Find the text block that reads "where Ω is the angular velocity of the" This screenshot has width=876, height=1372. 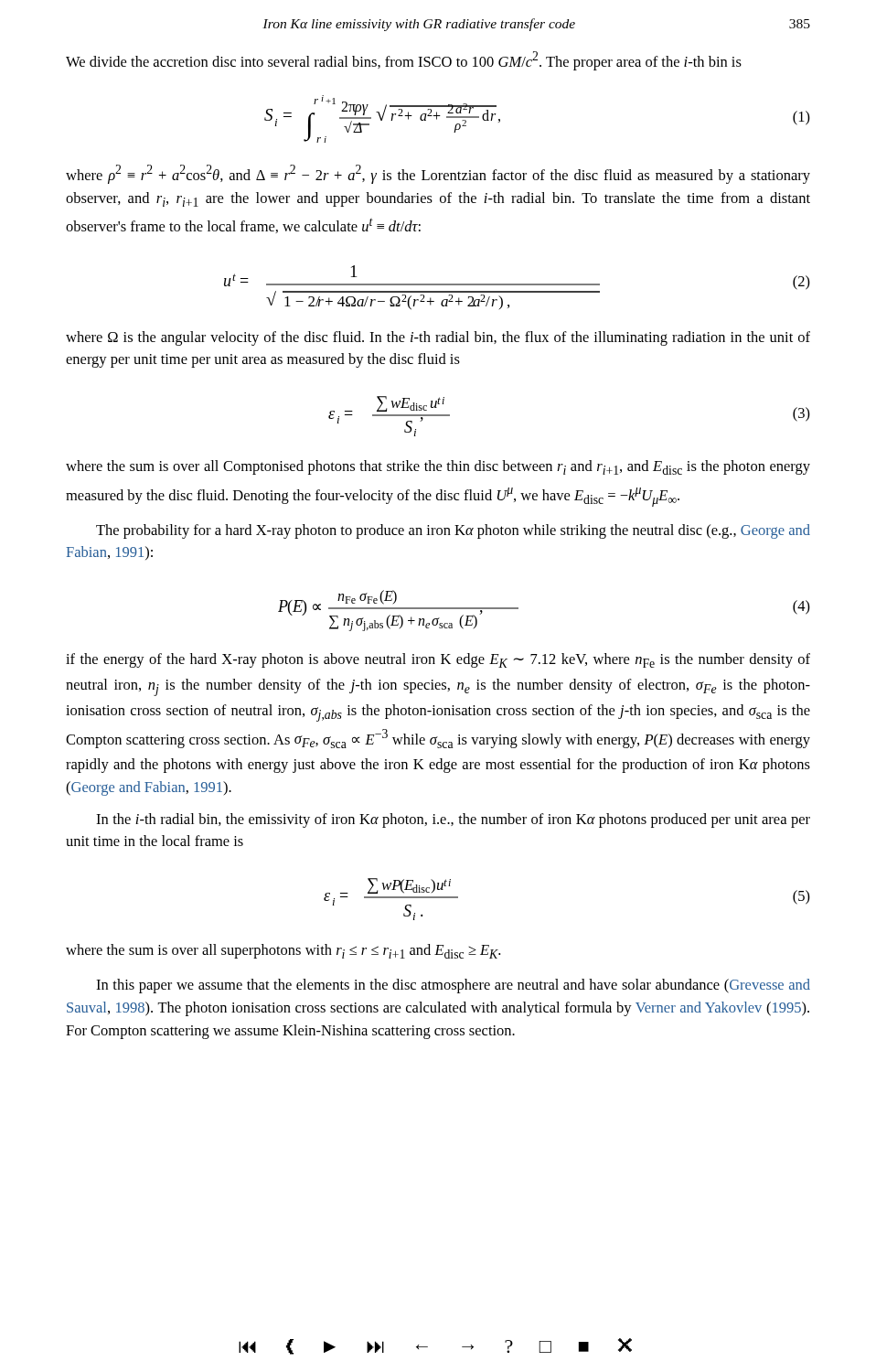pos(438,348)
